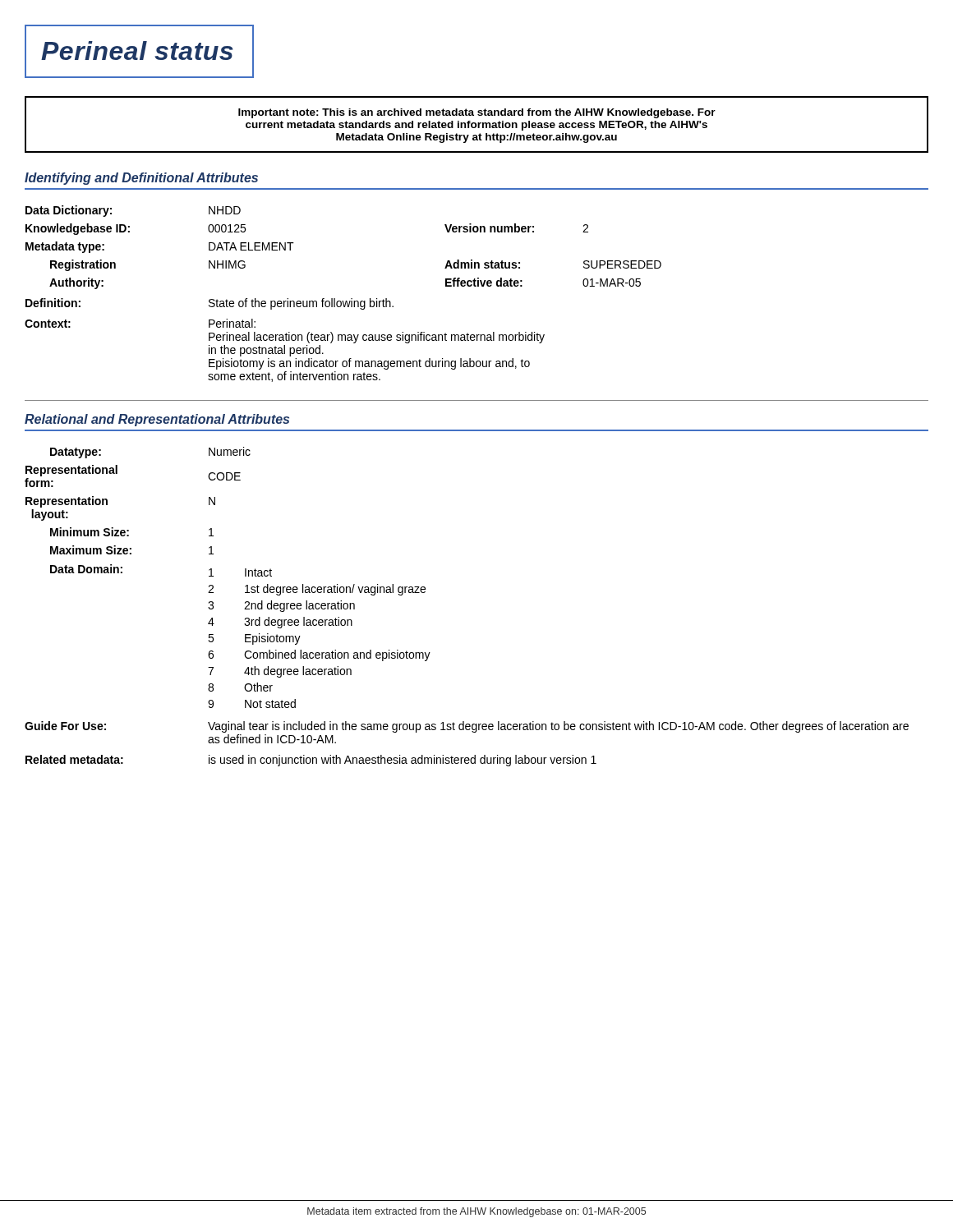Find the section header with the text "Identifying and Definitional Attributes"
Image resolution: width=953 pixels, height=1232 pixels.
[x=142, y=178]
